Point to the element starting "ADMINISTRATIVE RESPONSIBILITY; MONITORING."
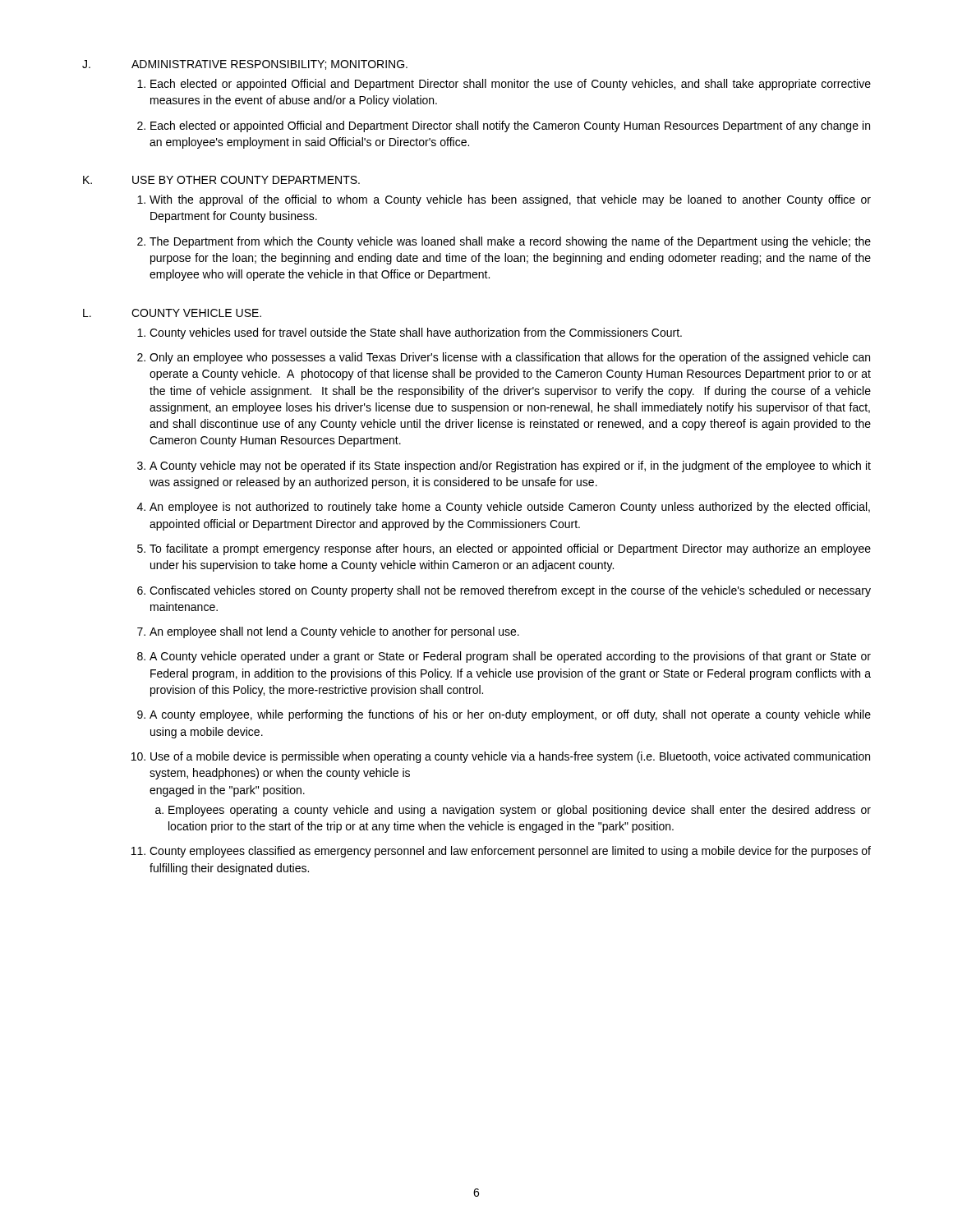This screenshot has width=953, height=1232. point(270,64)
